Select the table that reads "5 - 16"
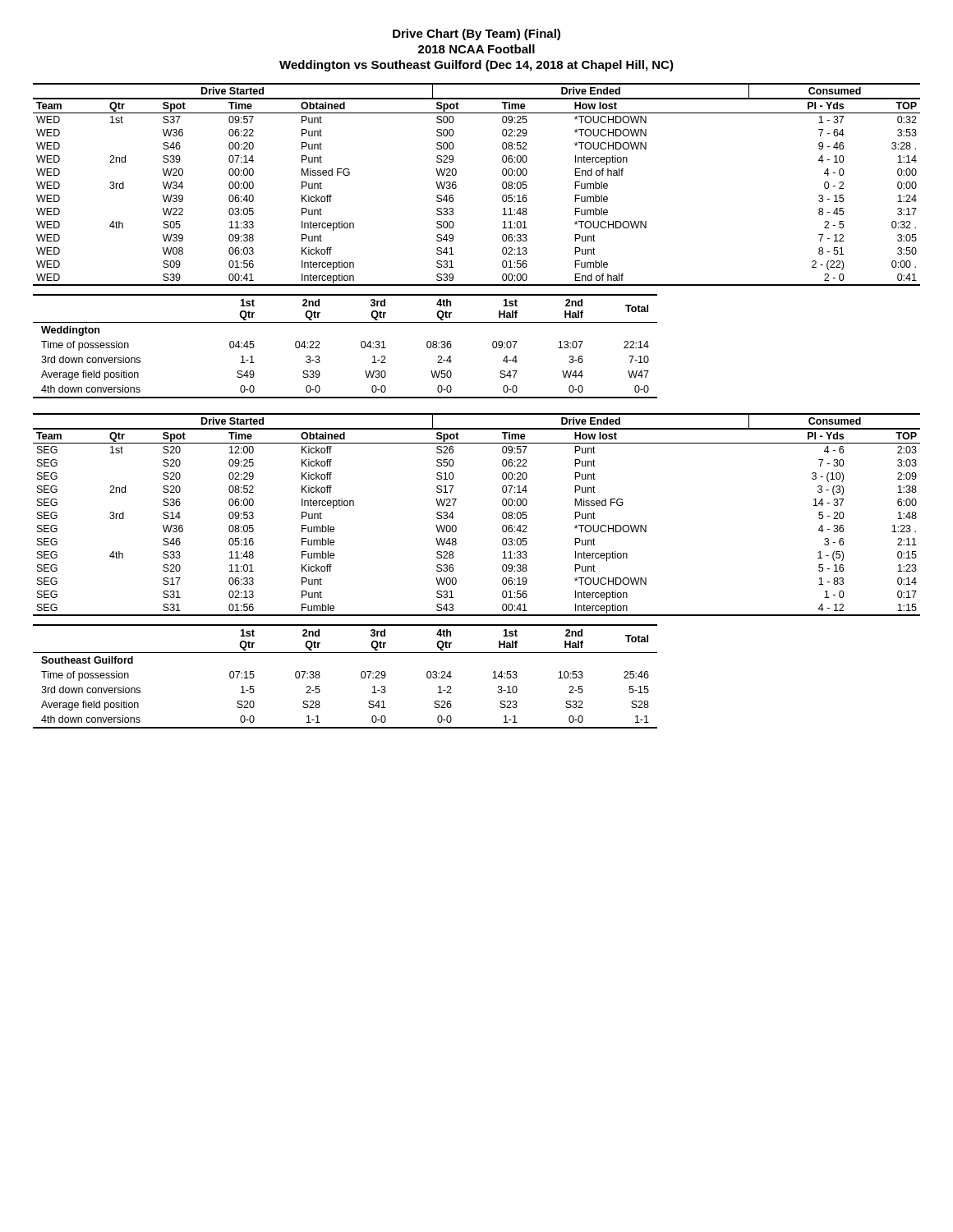The height and width of the screenshot is (1232, 953). coord(476,515)
